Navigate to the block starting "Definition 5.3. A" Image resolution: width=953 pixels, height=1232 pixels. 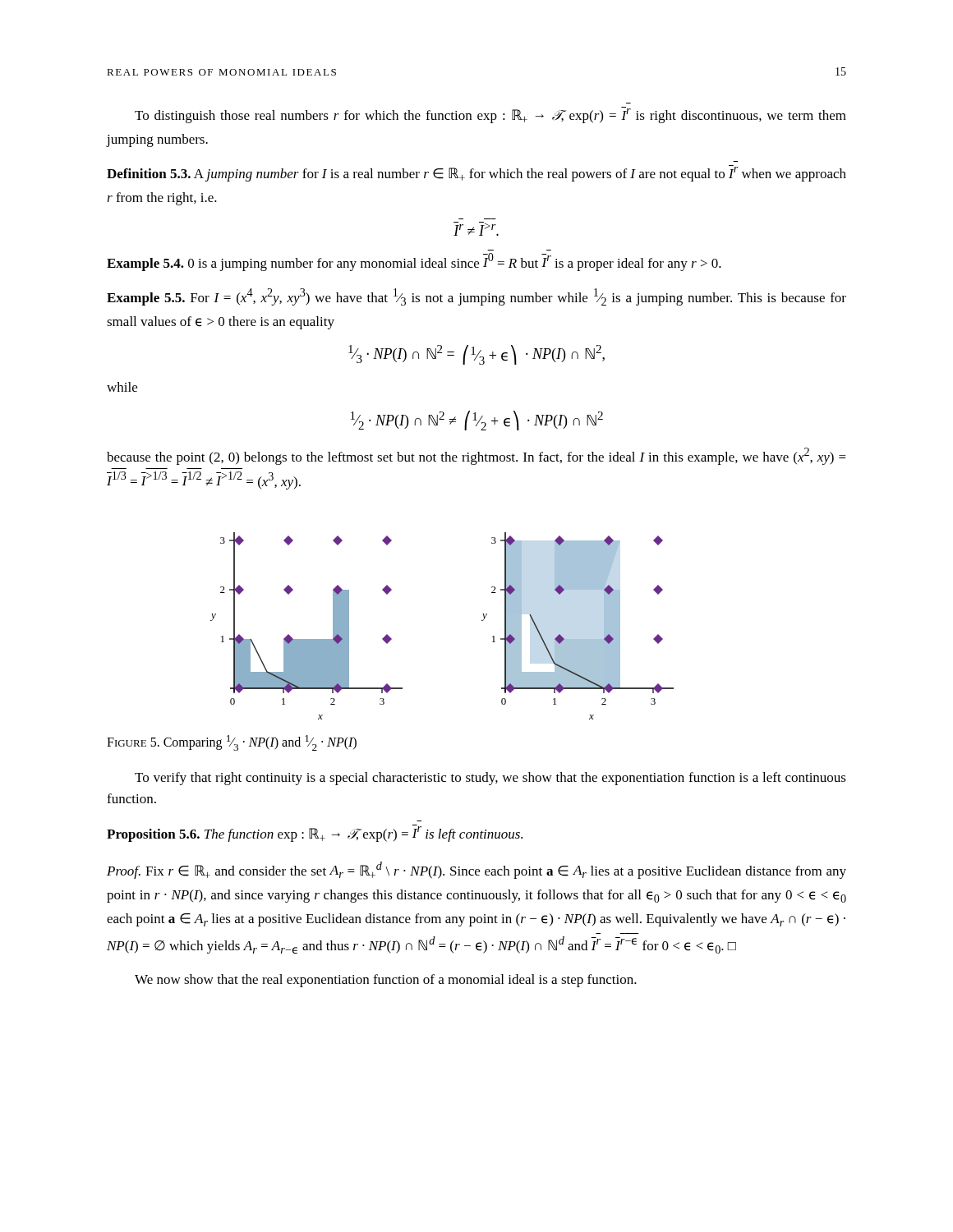click(x=476, y=185)
